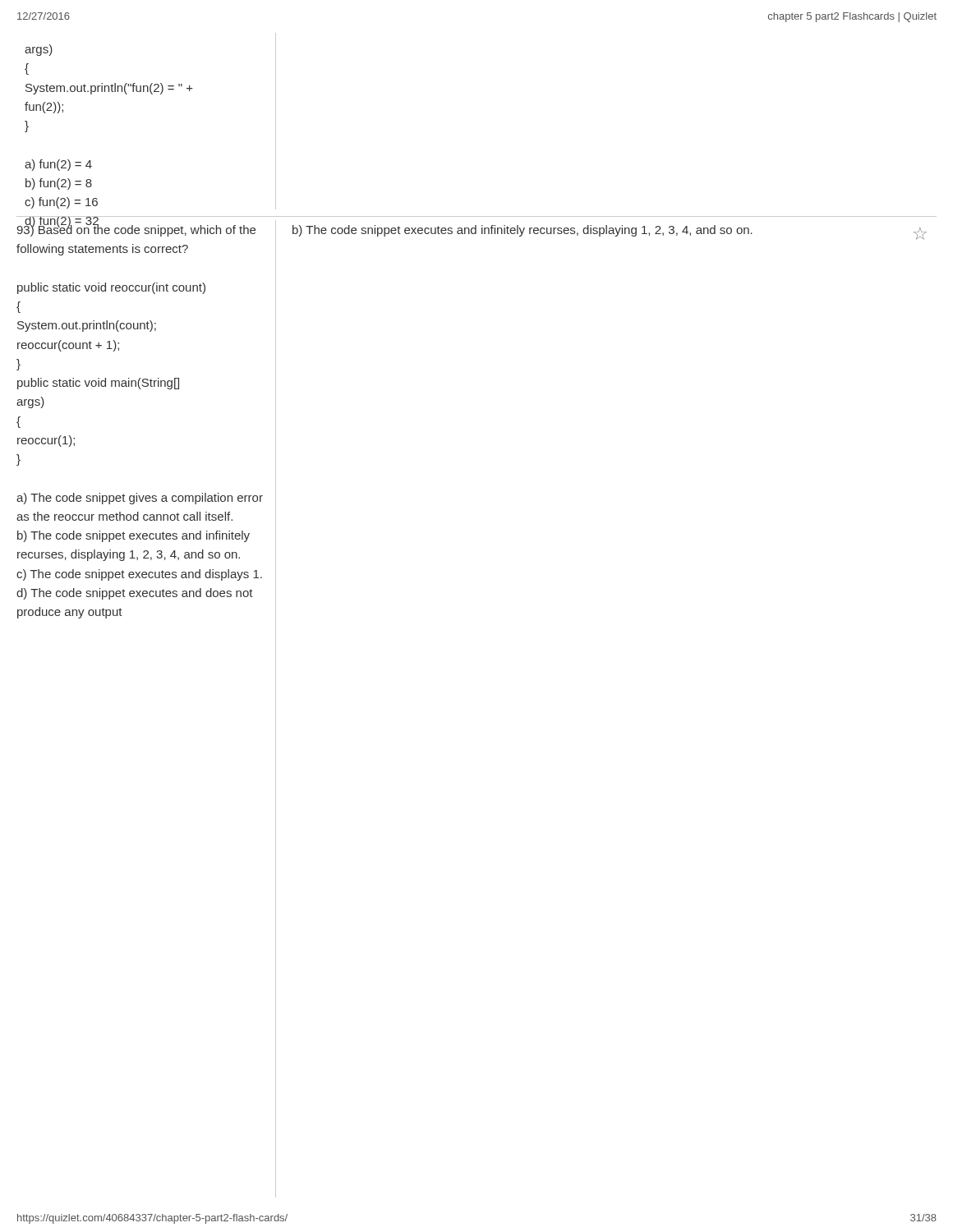Select the text block that reads "args) { System.out.println("fun(2) = " + fun(2)); }"
The width and height of the screenshot is (953, 1232).
click(39, 50)
